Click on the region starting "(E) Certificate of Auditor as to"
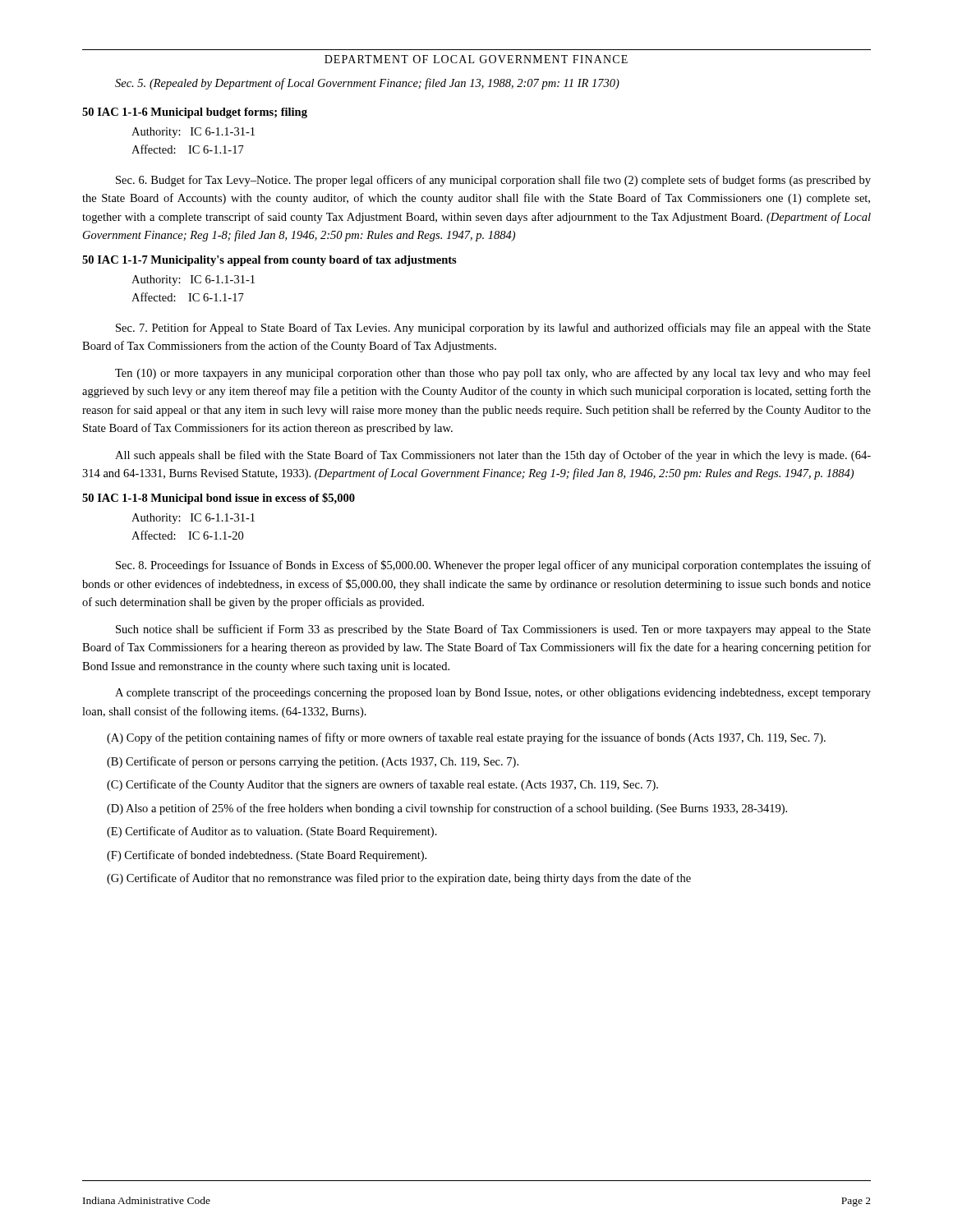The image size is (953, 1232). pos(272,831)
